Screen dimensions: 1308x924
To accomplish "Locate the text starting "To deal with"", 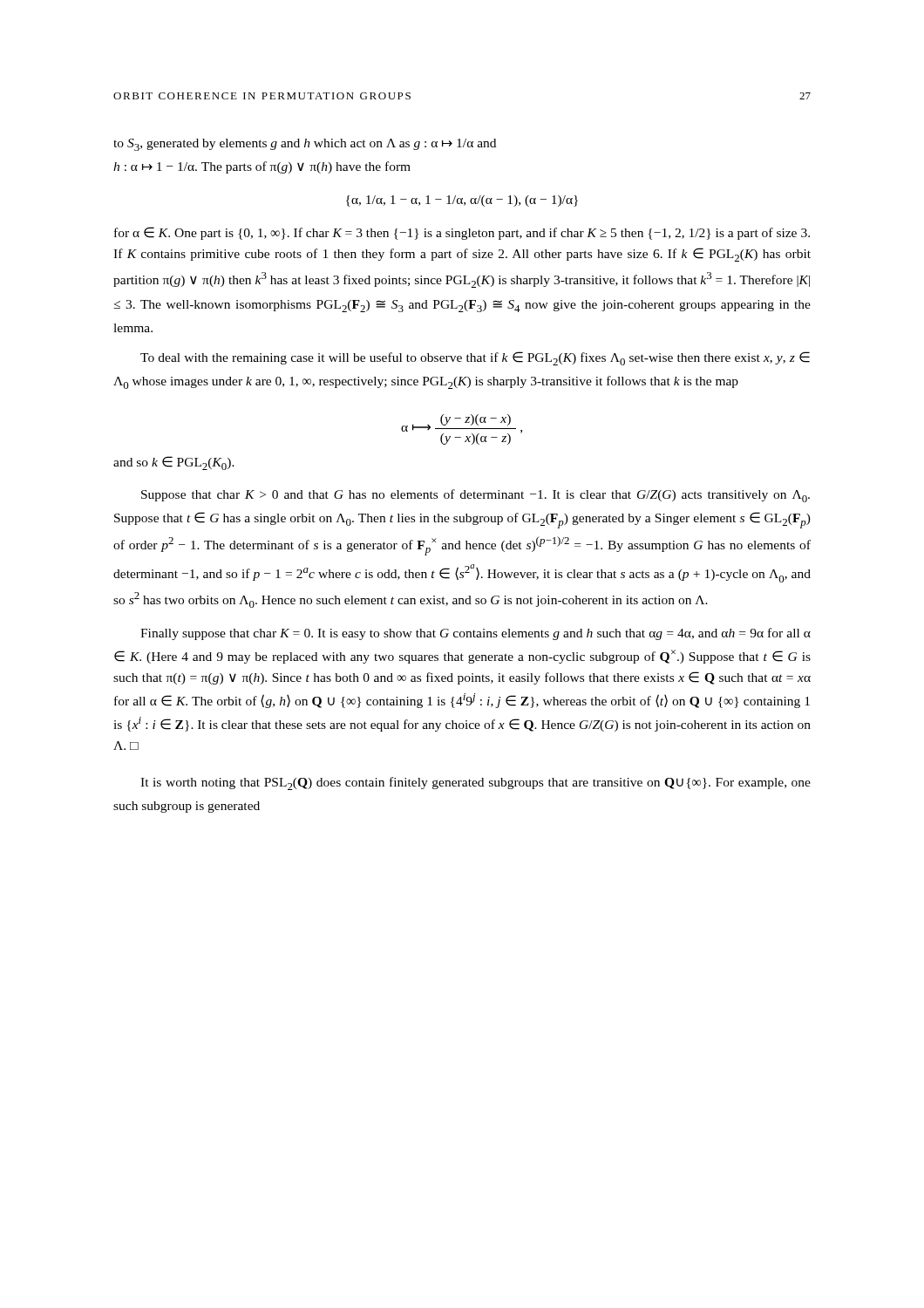I will pyautogui.click(x=462, y=370).
